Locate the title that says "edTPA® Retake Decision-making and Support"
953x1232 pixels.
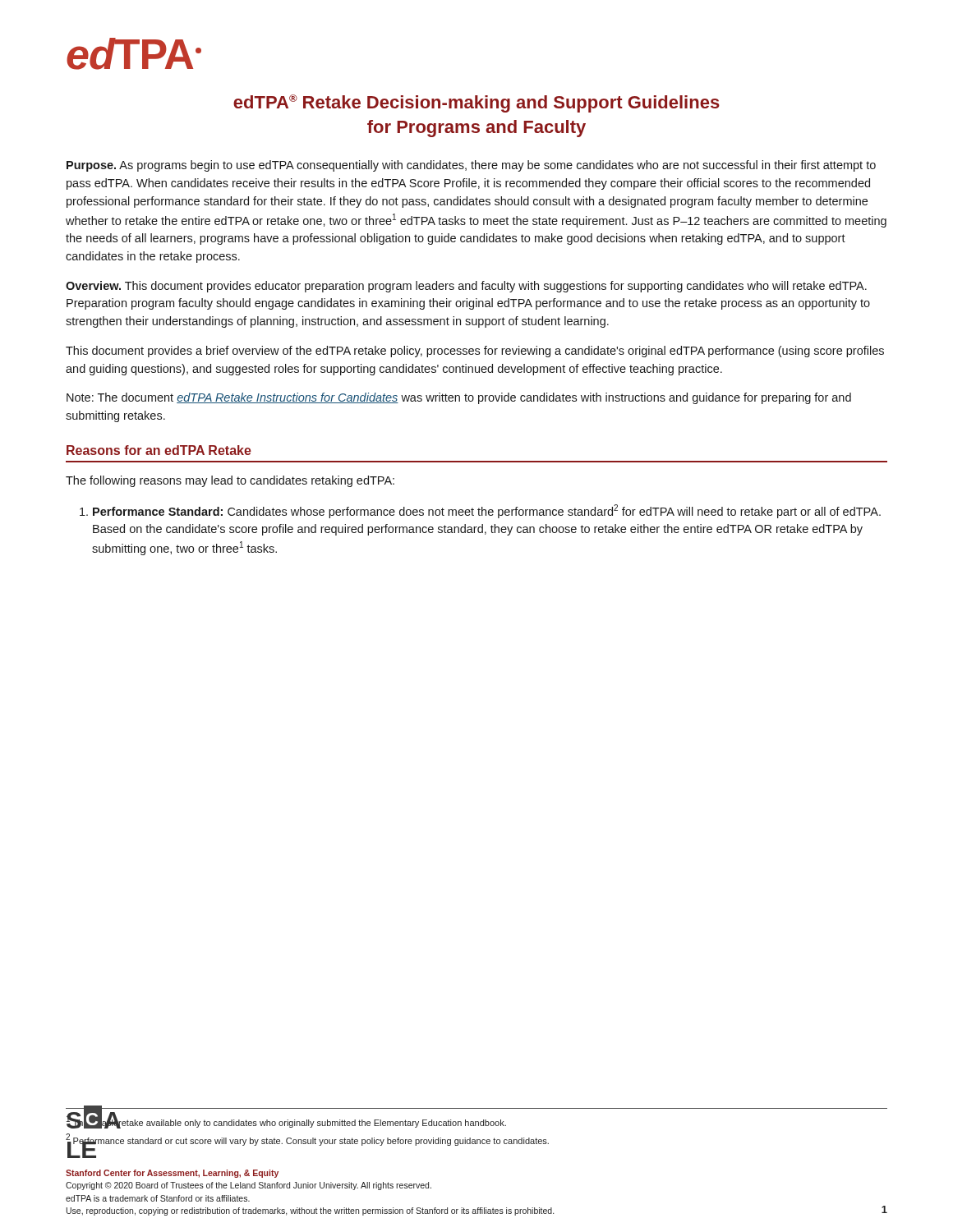point(476,114)
